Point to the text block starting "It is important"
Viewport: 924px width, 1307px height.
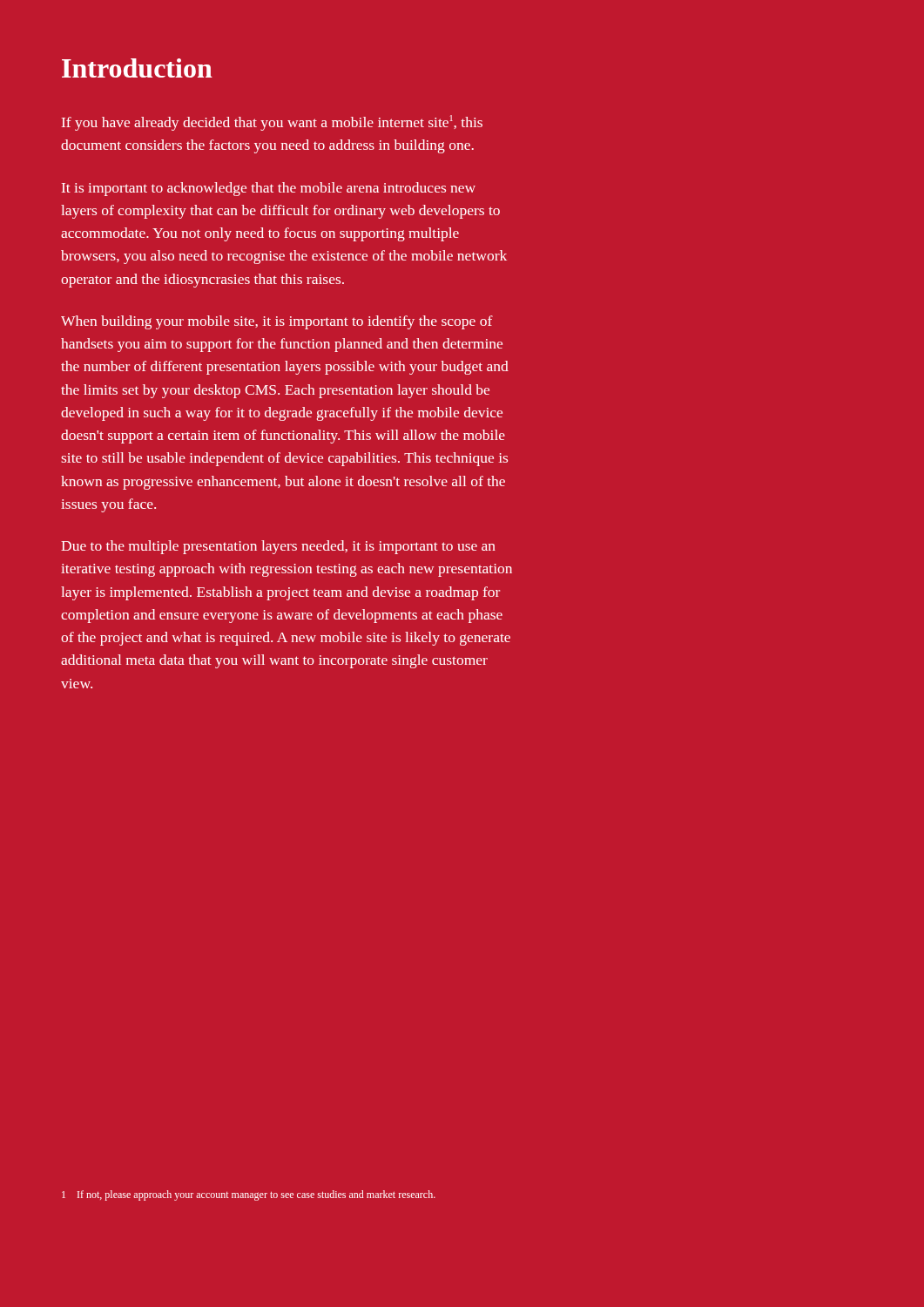click(x=284, y=233)
